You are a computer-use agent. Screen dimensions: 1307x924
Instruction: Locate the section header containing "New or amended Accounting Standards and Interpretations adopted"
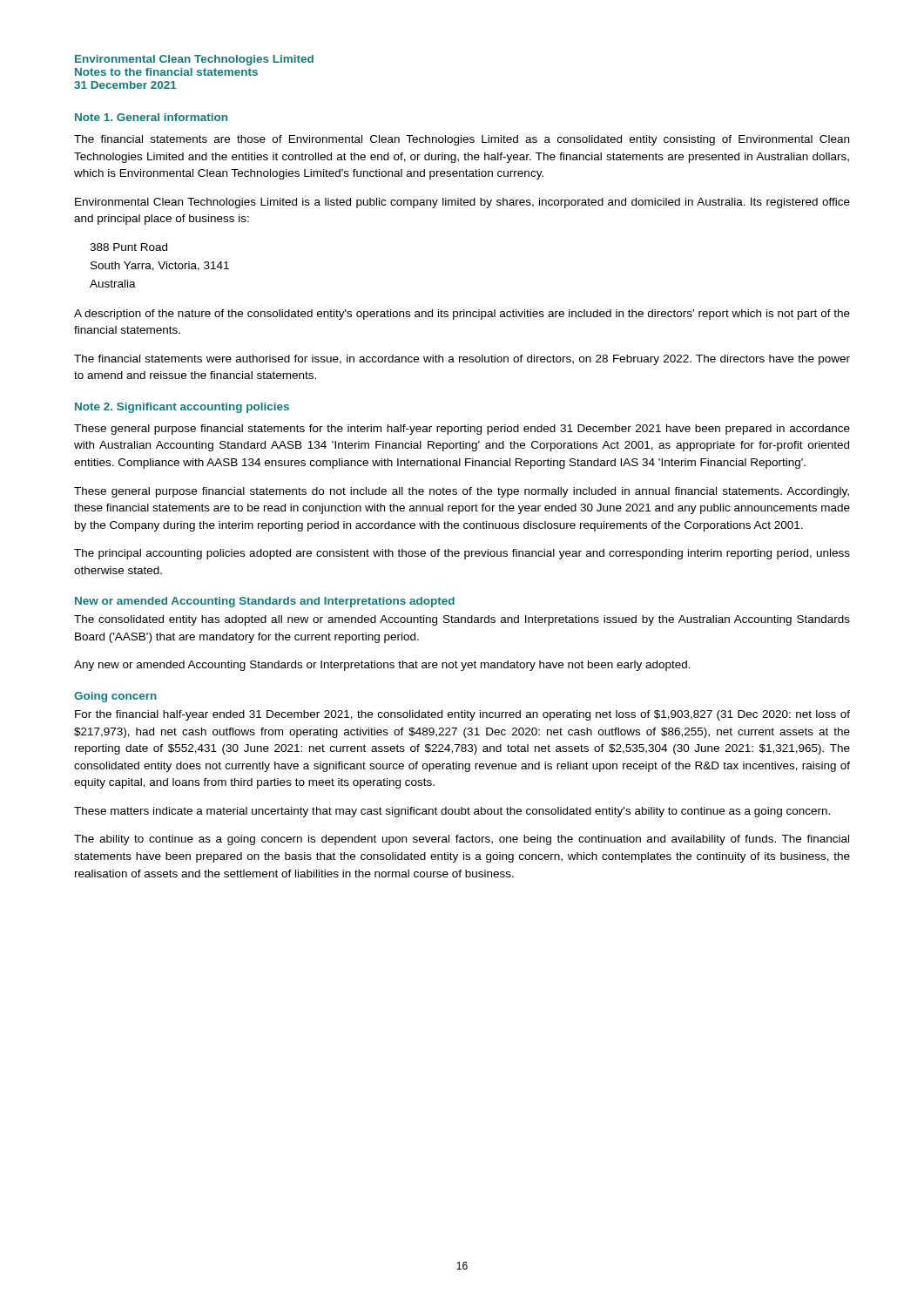point(265,601)
